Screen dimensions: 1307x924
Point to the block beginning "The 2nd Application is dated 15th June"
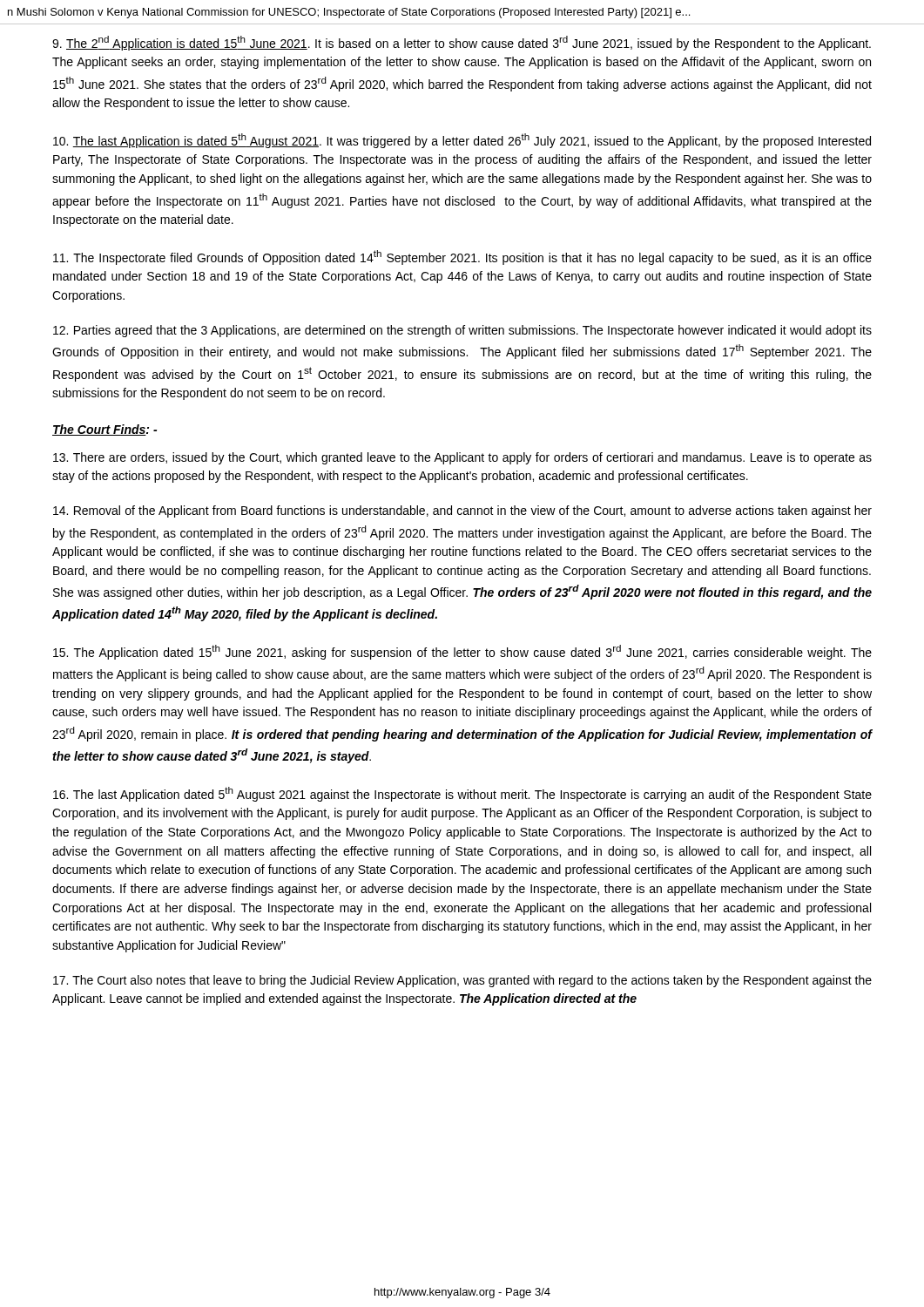462,72
